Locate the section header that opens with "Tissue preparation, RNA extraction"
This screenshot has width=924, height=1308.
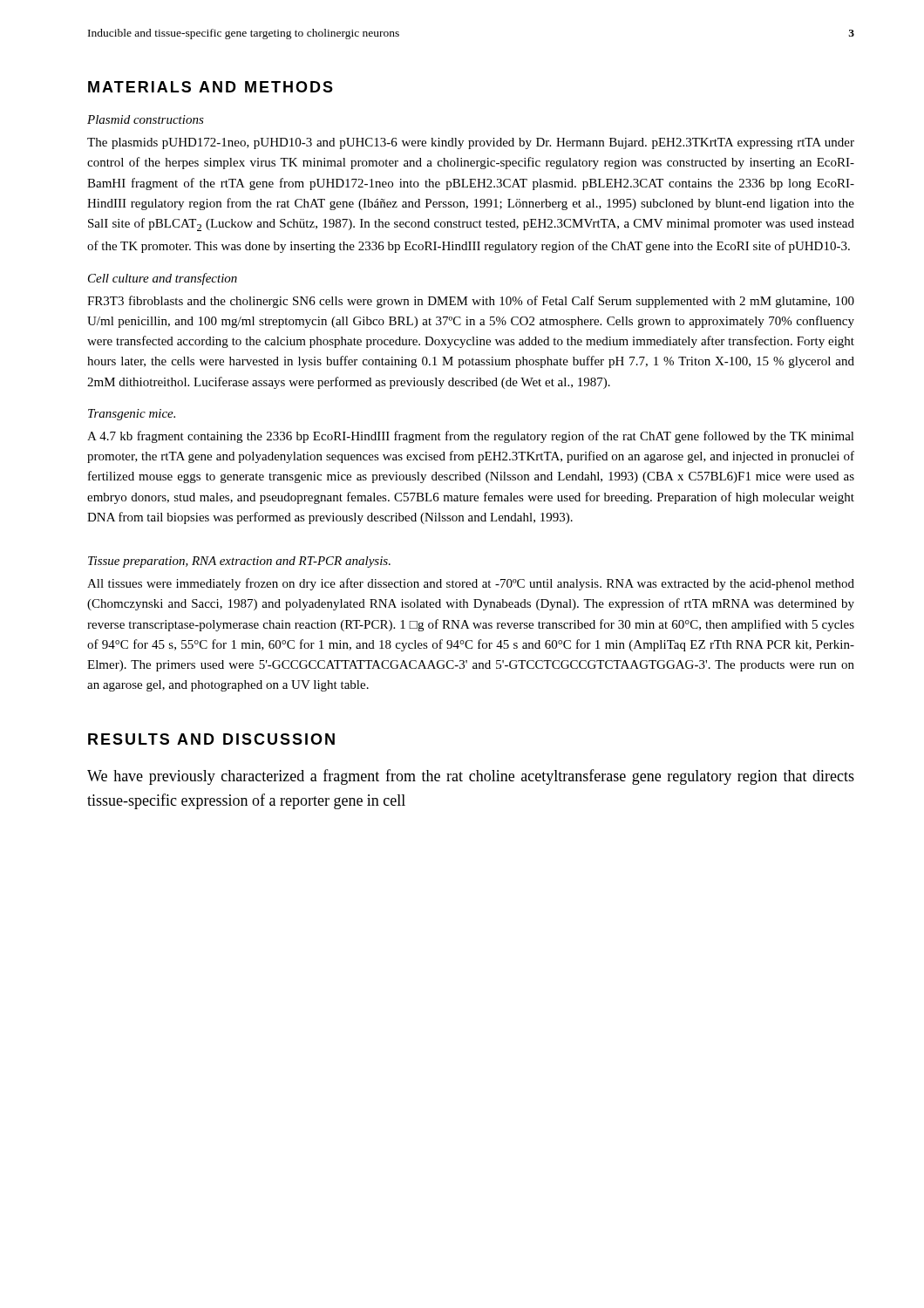click(239, 561)
